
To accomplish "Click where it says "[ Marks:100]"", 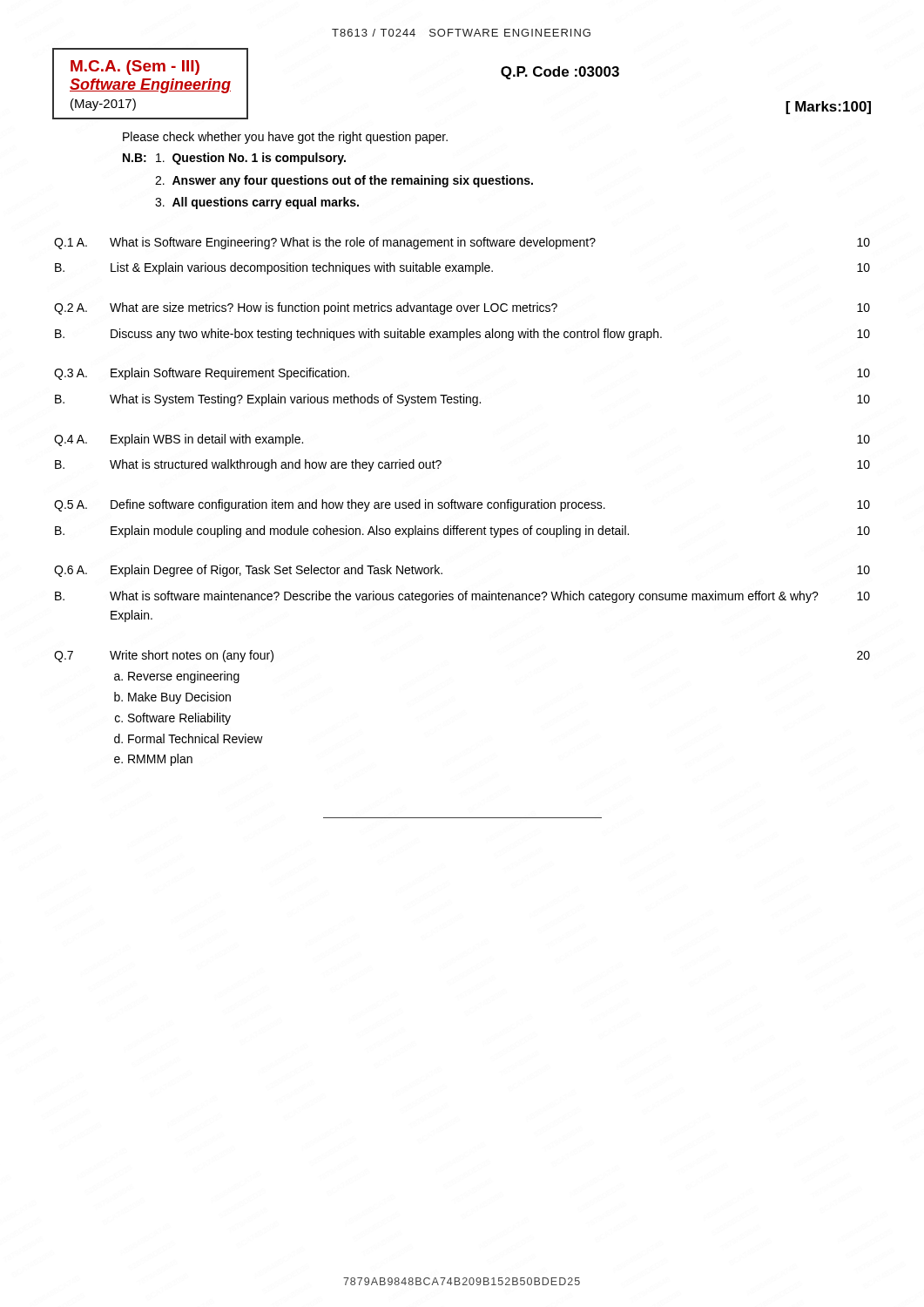I will [829, 107].
